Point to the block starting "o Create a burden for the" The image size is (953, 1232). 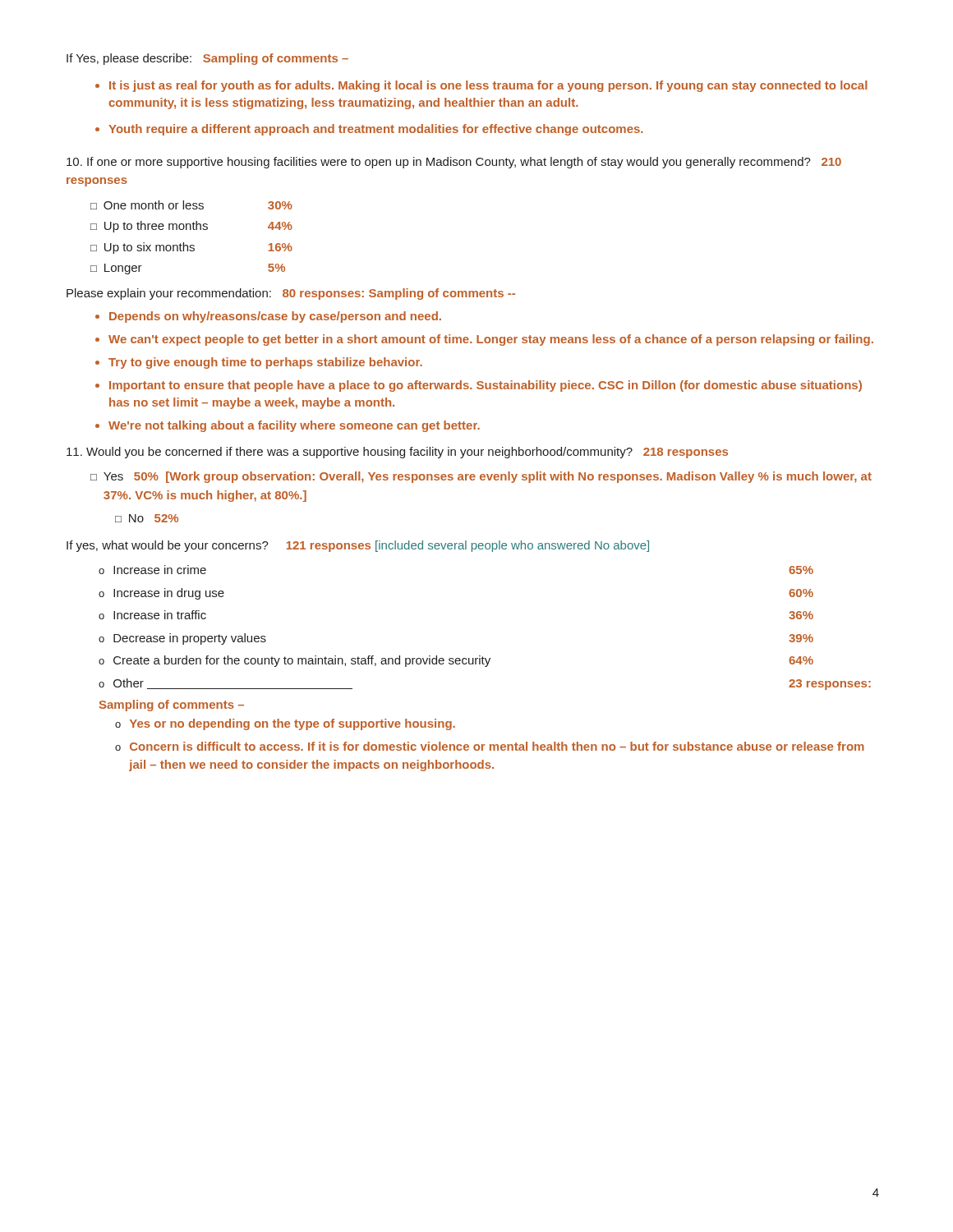(x=489, y=661)
